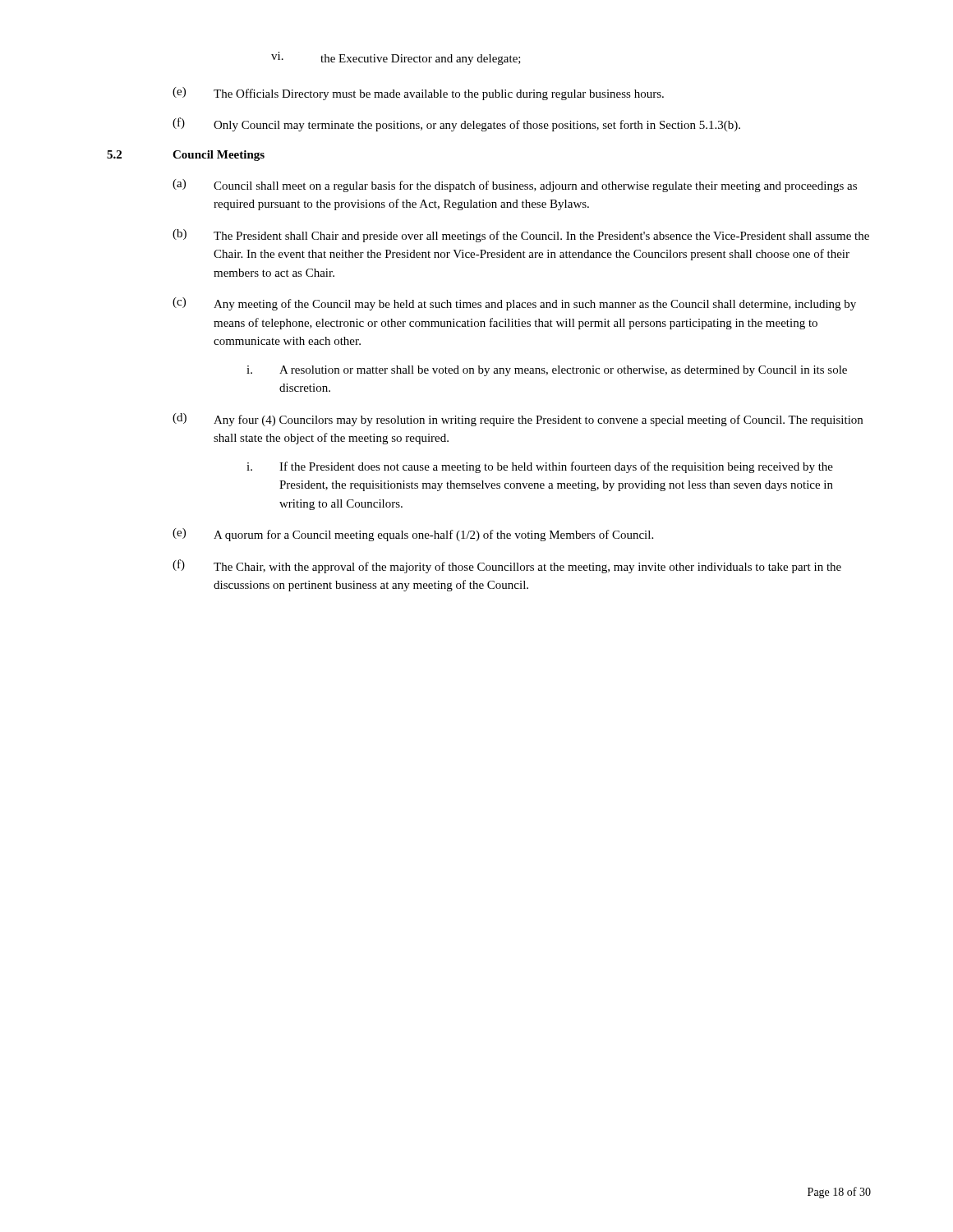Image resolution: width=953 pixels, height=1232 pixels.
Task: Find the region starting "(f) Only Council"
Action: (522, 125)
